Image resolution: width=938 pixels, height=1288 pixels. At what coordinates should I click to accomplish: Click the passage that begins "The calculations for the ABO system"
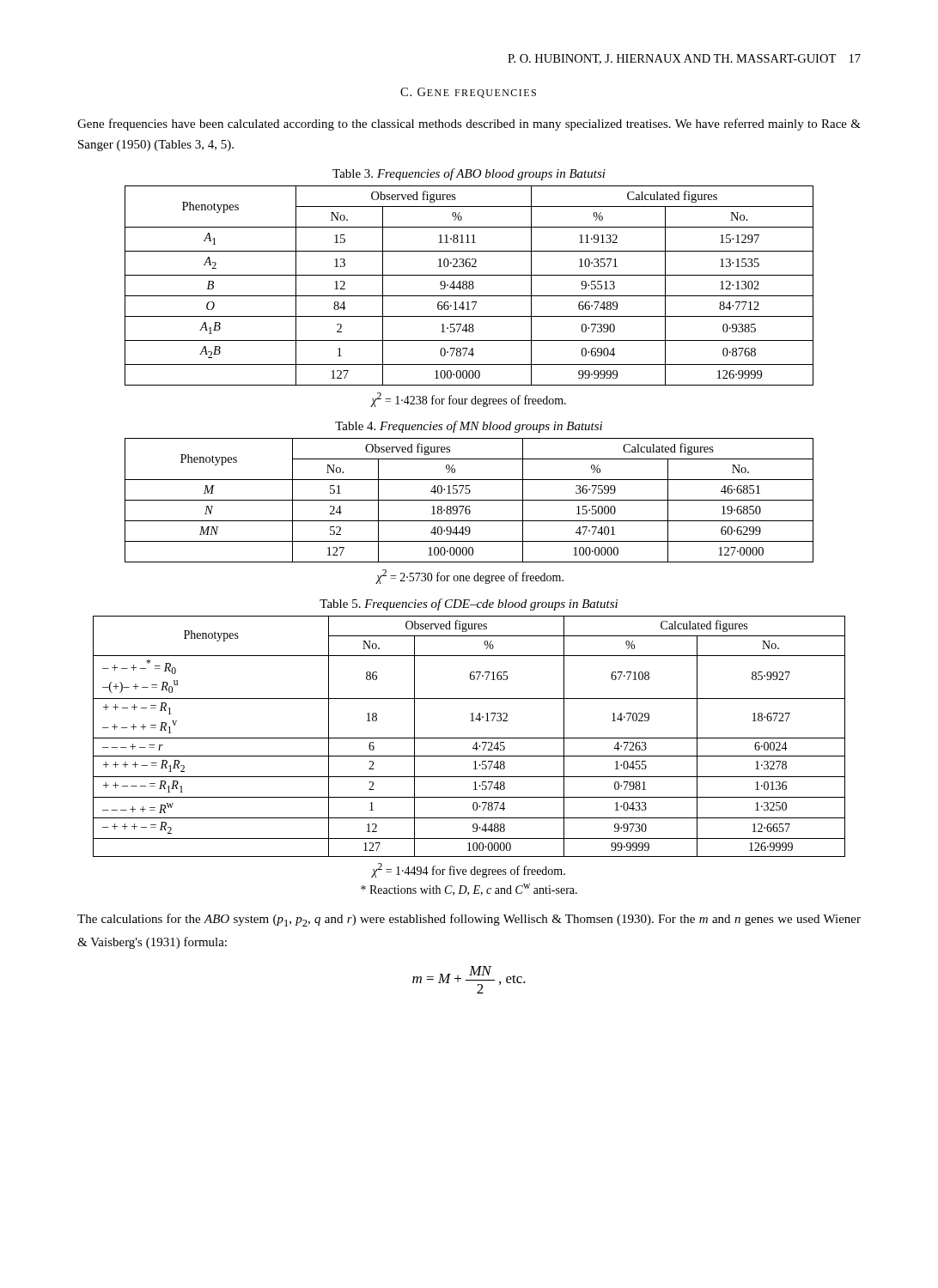pyautogui.click(x=469, y=931)
